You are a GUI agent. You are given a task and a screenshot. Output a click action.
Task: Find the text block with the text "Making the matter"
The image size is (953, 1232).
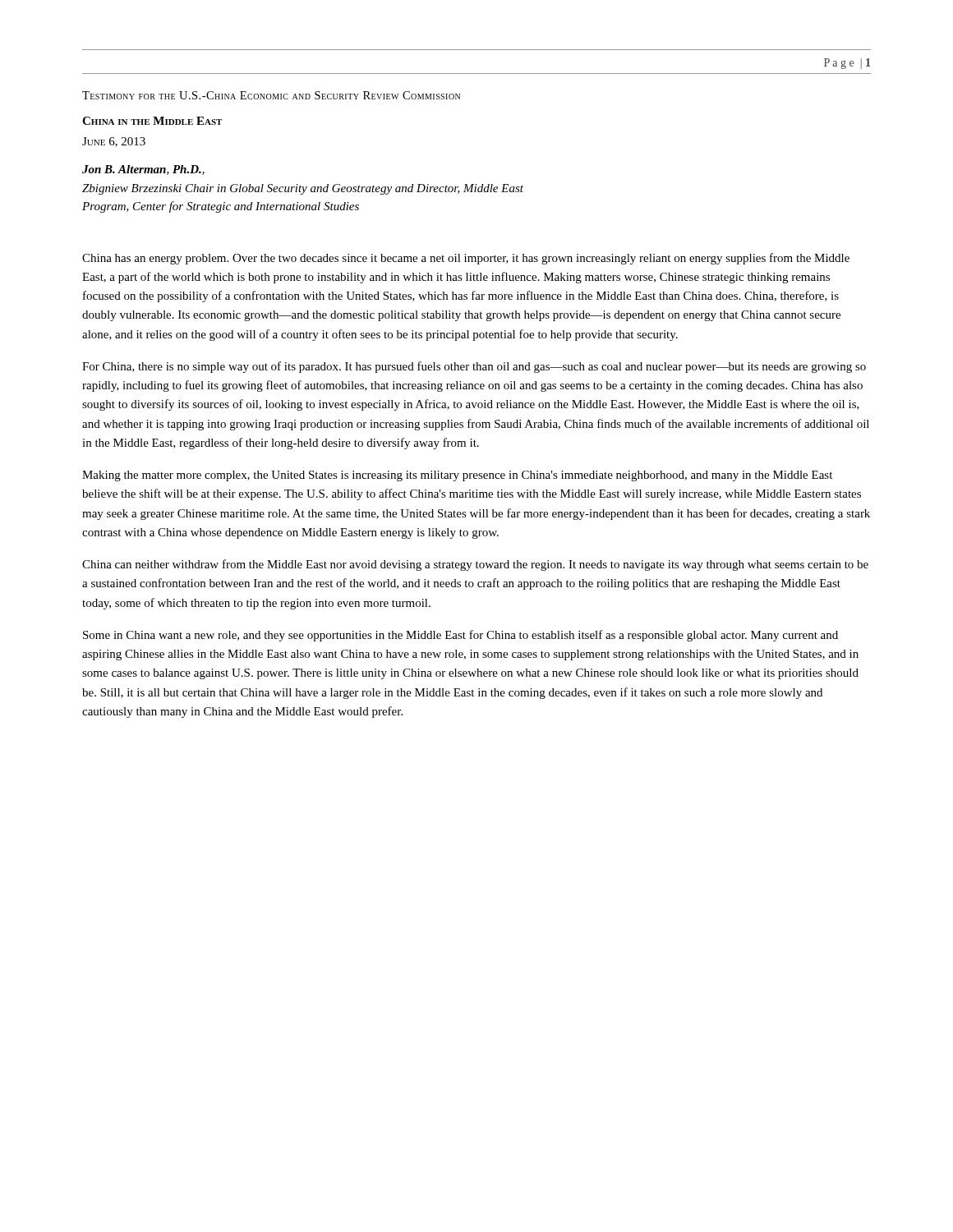(476, 503)
